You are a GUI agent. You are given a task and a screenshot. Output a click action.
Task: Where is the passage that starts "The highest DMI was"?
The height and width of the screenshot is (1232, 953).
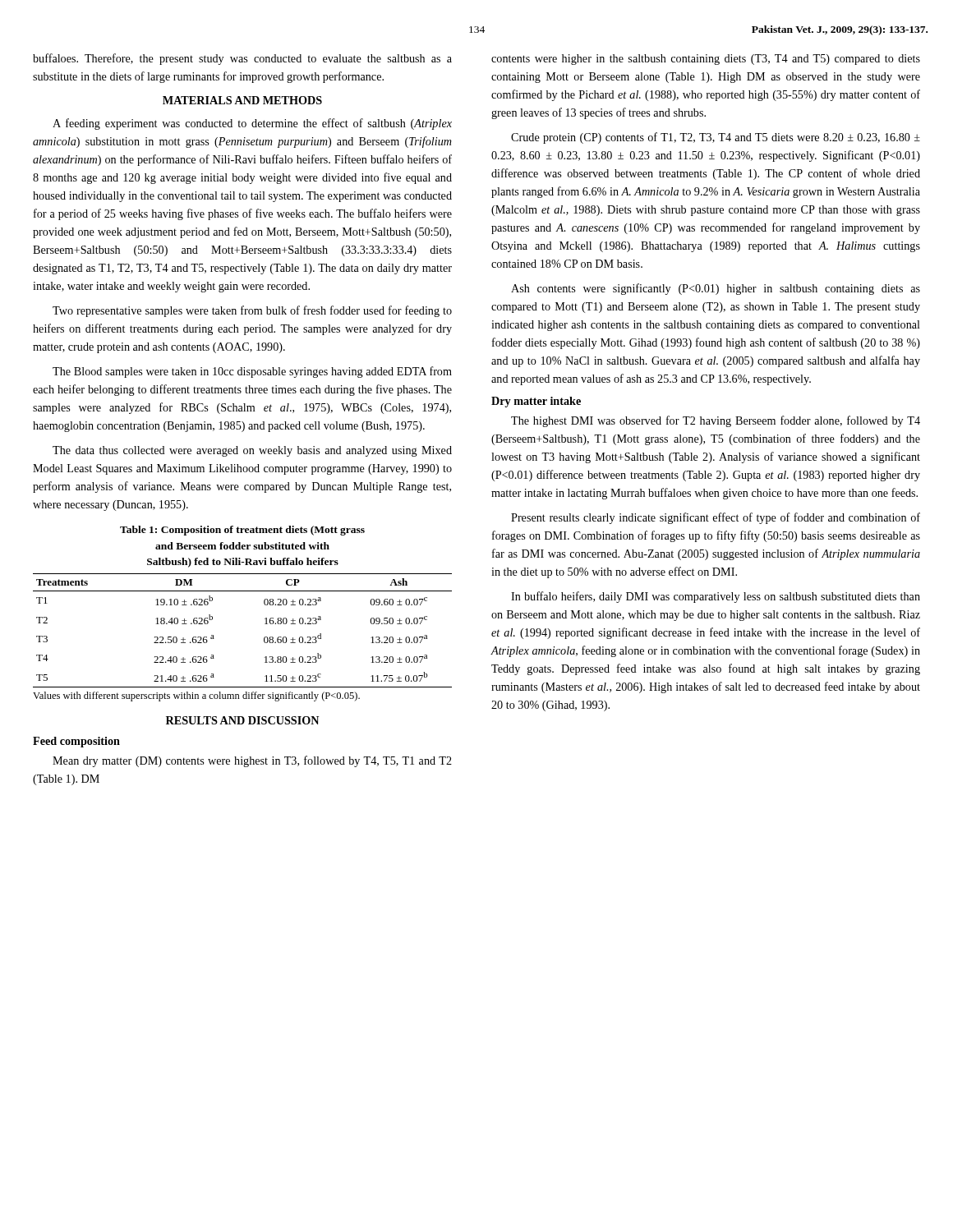click(x=706, y=457)
